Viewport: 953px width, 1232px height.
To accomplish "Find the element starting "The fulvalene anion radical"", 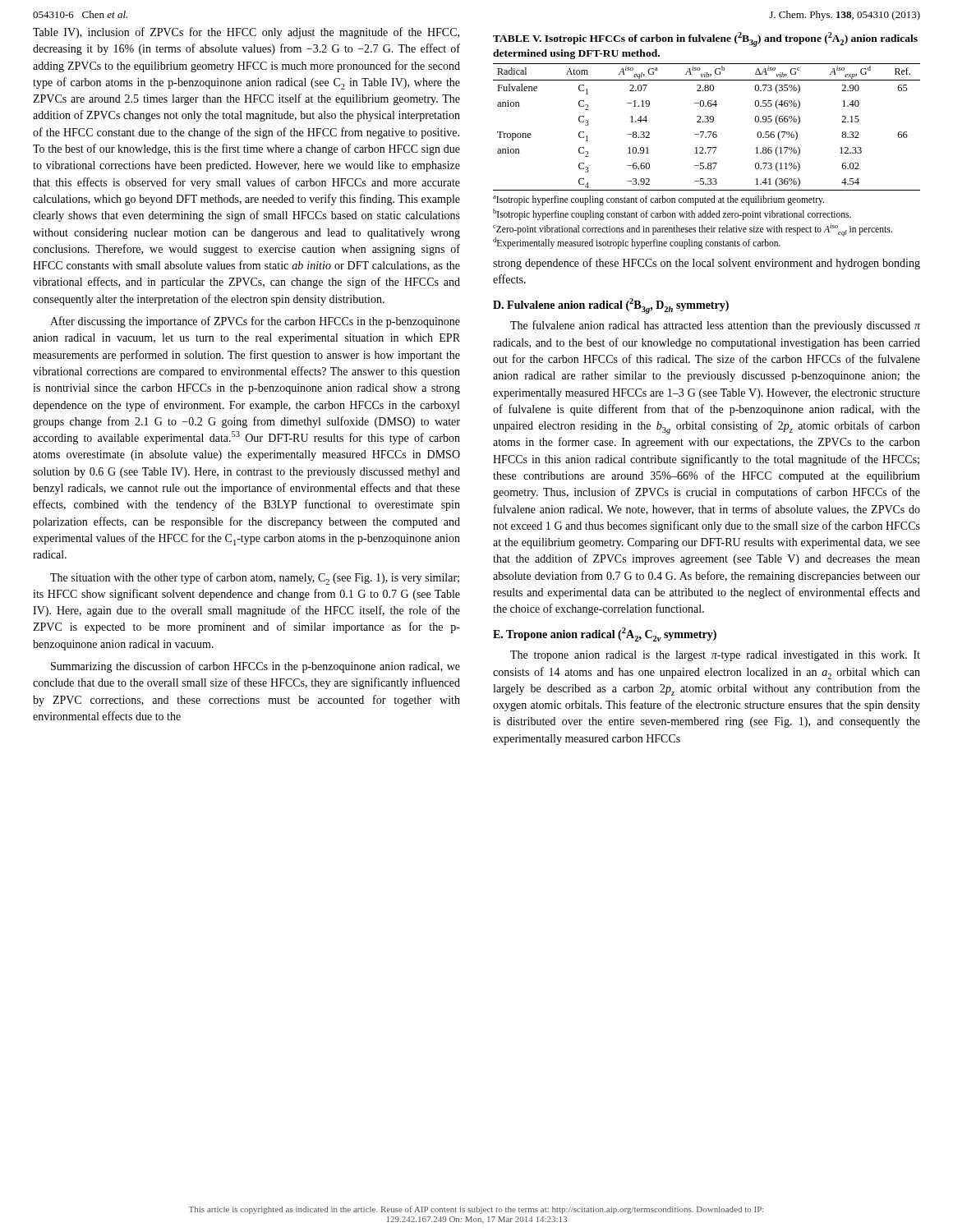I will [707, 468].
